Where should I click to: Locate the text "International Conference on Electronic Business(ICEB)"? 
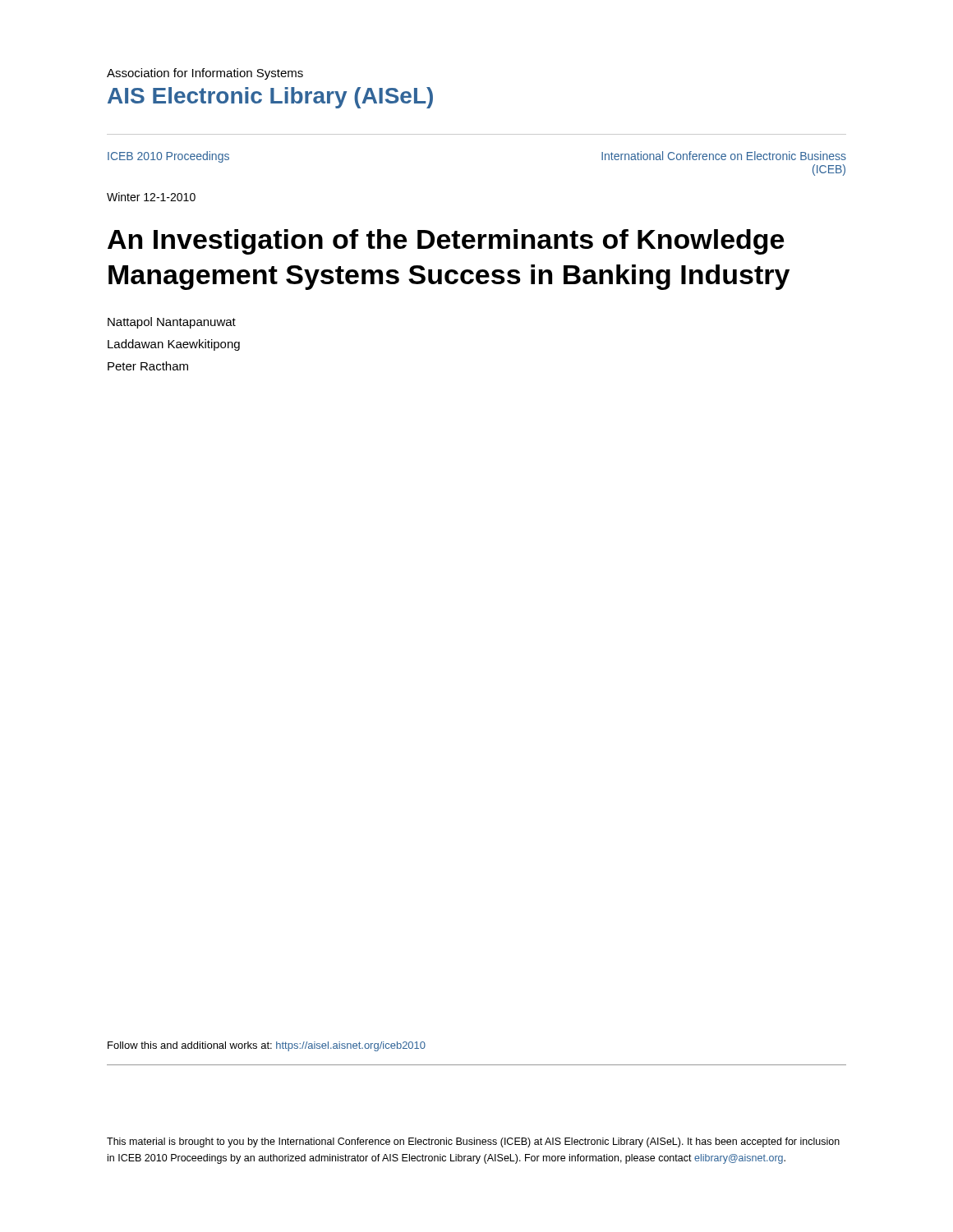click(723, 163)
